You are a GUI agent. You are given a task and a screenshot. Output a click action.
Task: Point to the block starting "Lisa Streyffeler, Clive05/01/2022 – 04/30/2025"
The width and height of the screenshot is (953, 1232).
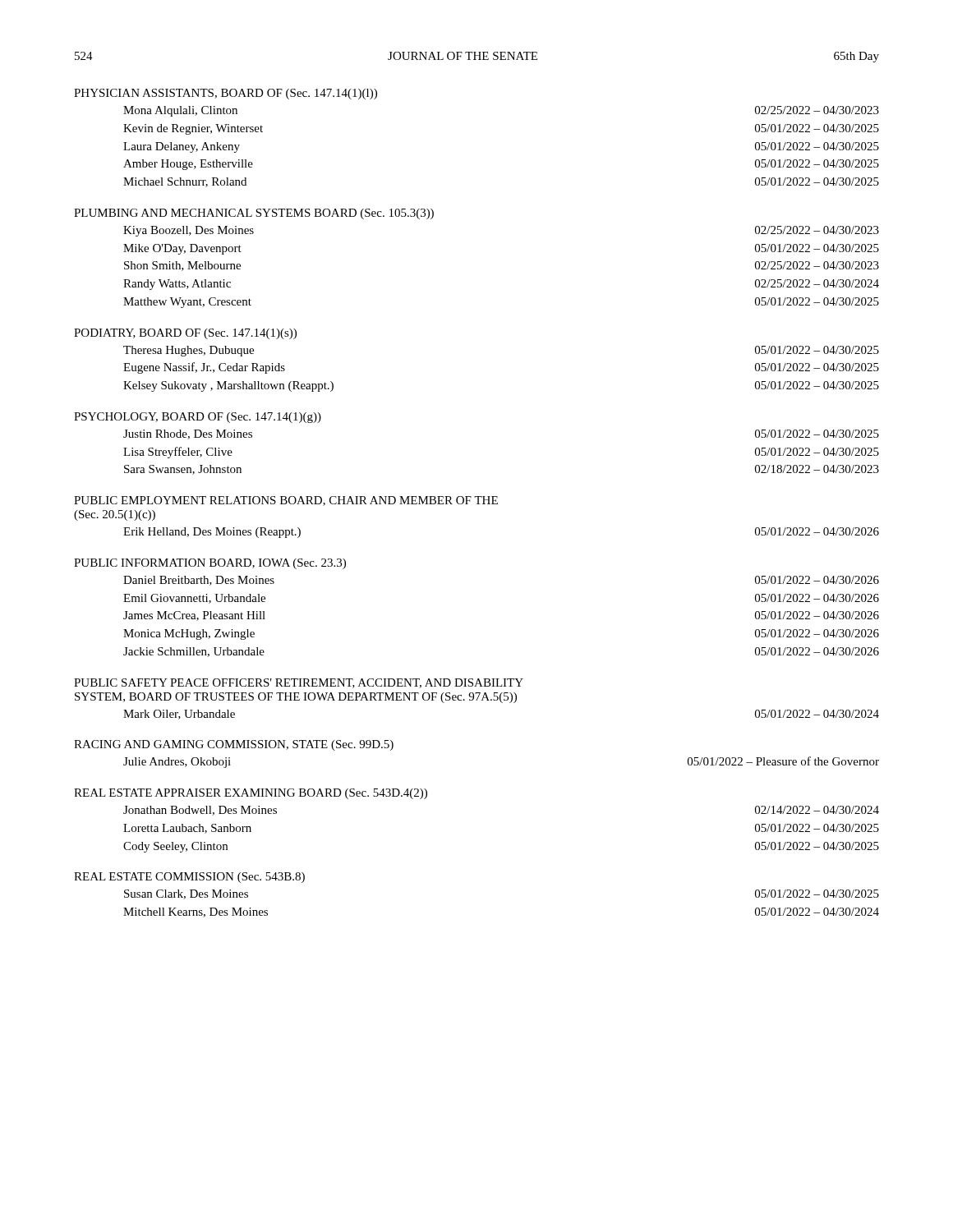click(x=180, y=452)
